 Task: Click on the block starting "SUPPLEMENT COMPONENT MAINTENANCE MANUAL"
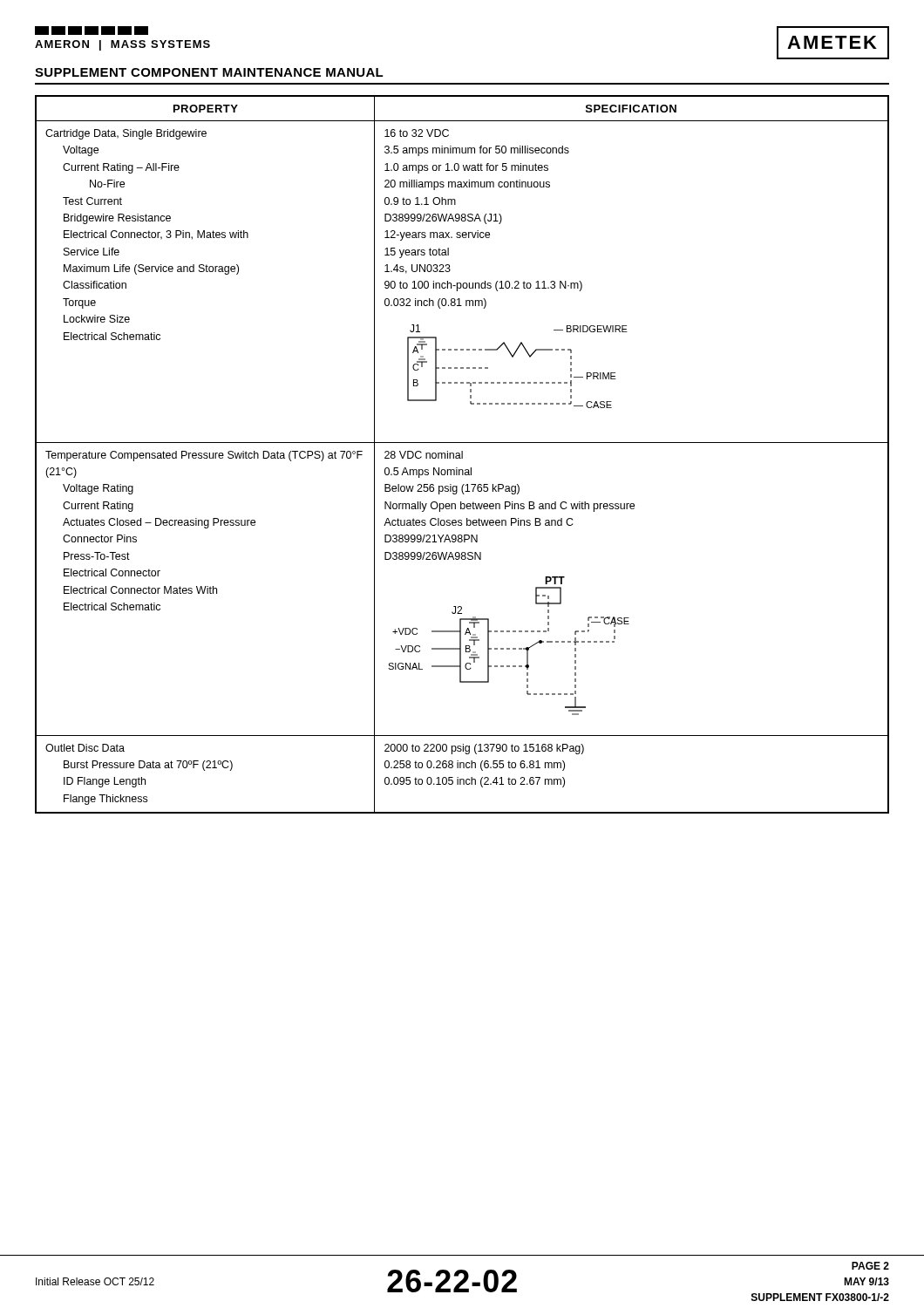pos(209,72)
